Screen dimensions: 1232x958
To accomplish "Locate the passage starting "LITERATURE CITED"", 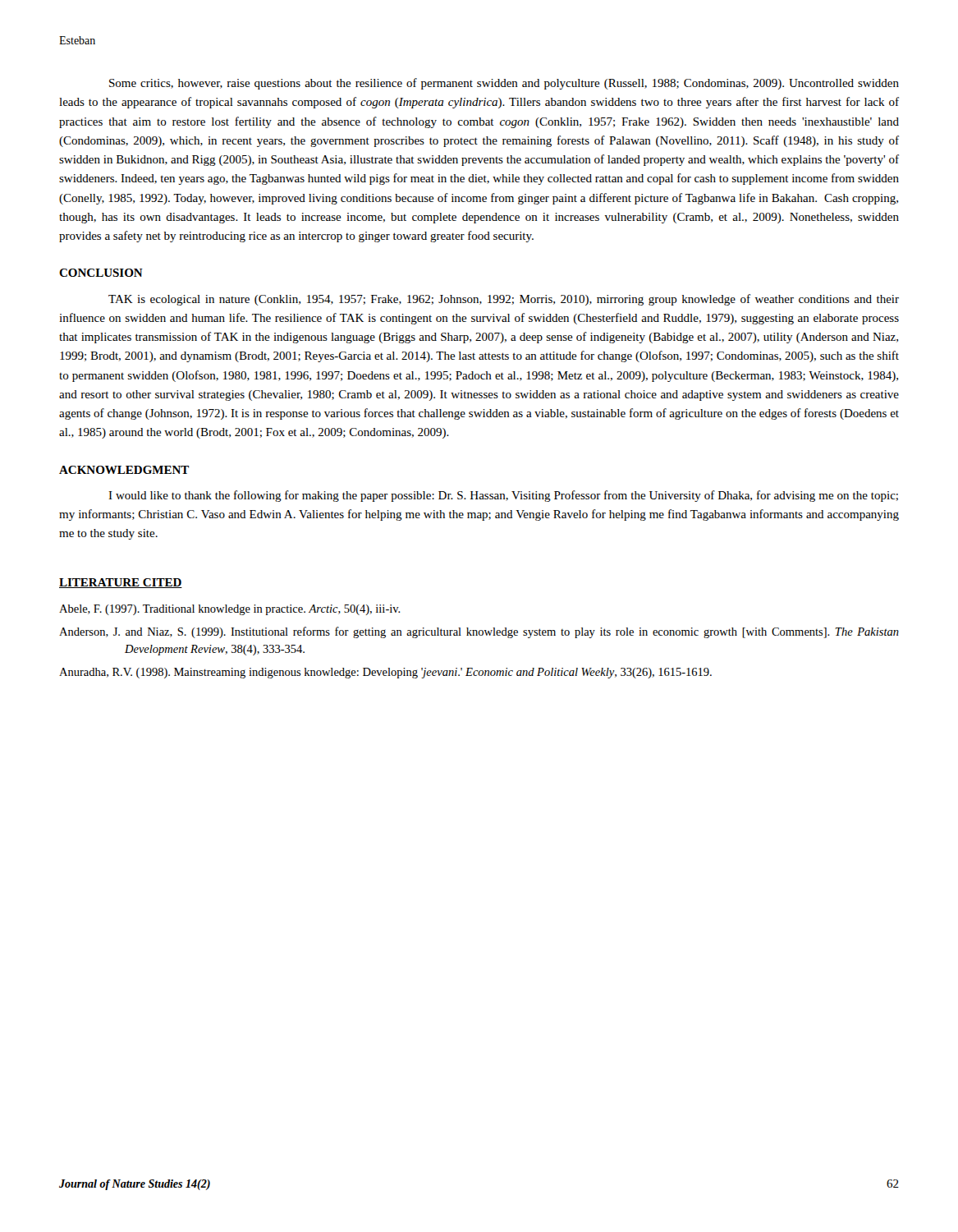I will 120,582.
